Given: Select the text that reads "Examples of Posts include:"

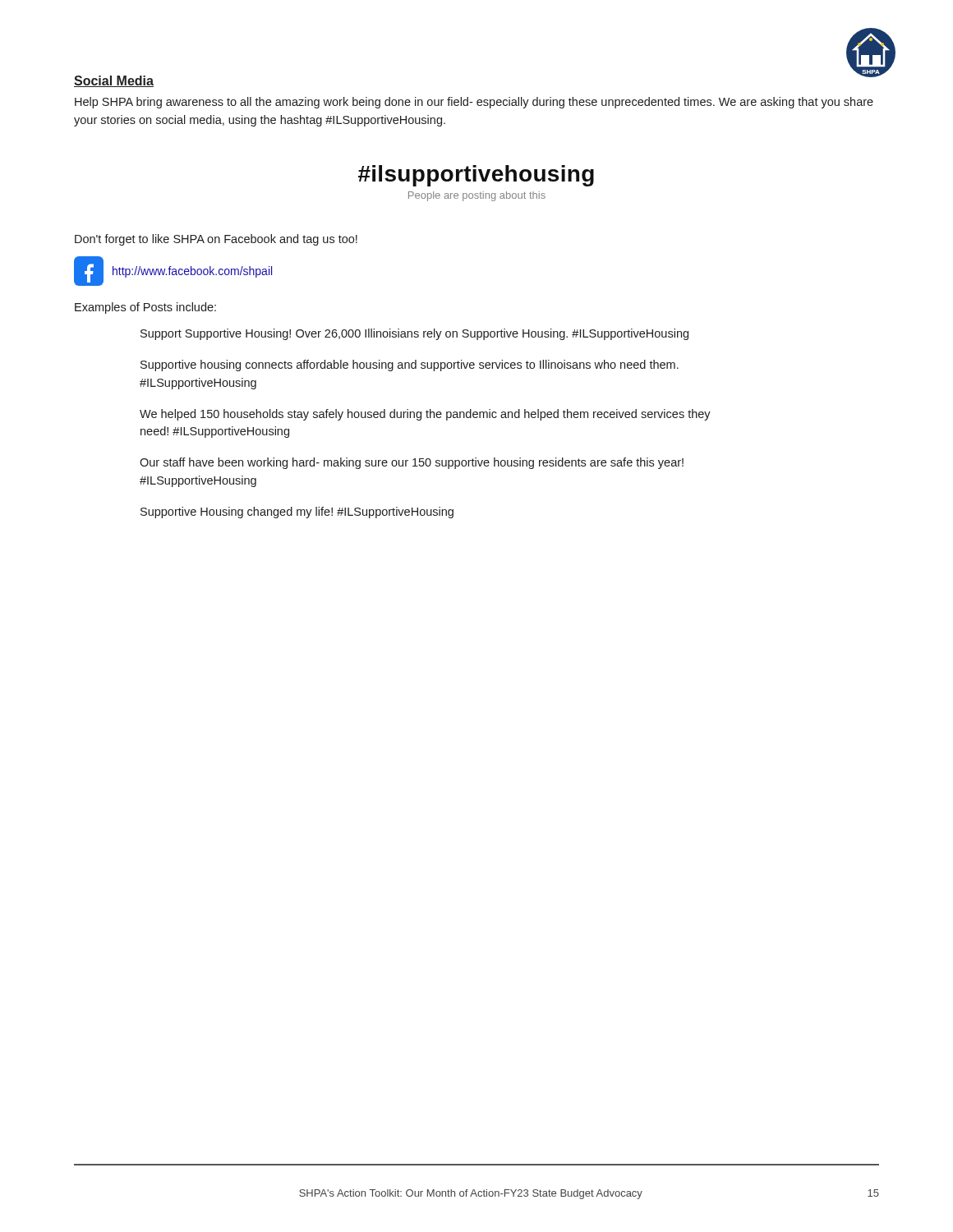Looking at the screenshot, I should tap(145, 307).
